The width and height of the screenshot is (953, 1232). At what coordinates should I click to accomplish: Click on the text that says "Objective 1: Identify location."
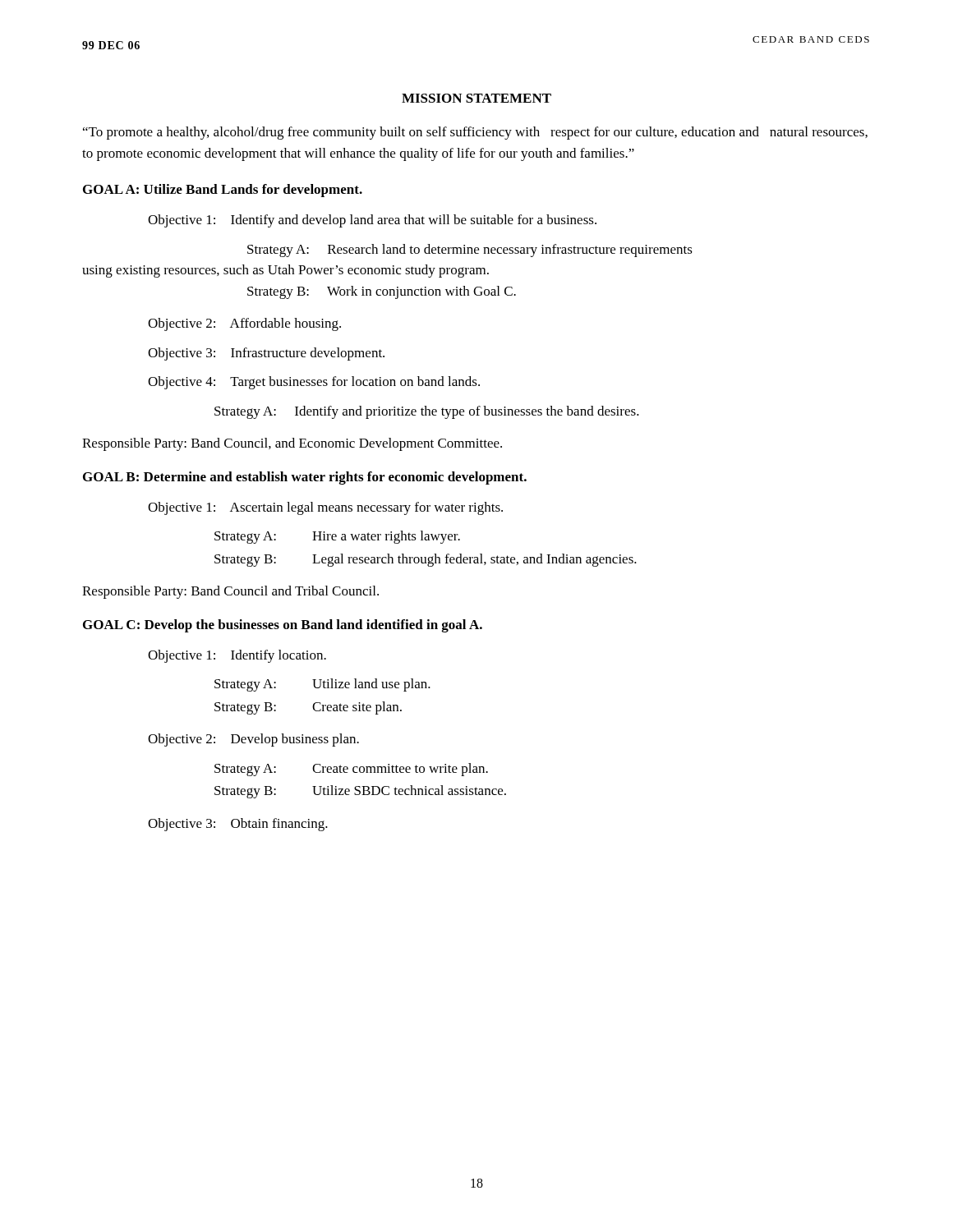tap(237, 655)
